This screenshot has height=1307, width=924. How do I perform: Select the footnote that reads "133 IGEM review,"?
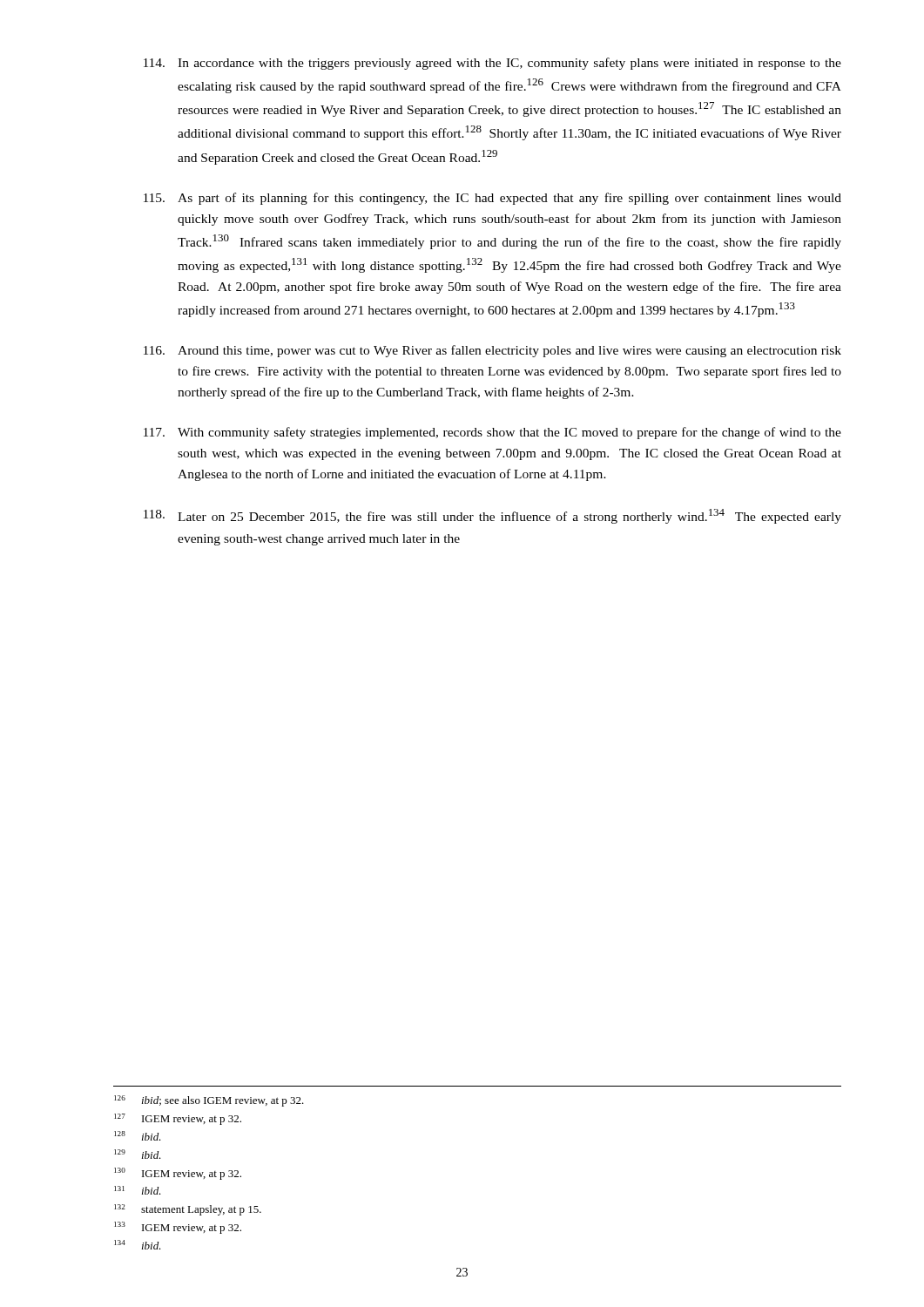[178, 1228]
